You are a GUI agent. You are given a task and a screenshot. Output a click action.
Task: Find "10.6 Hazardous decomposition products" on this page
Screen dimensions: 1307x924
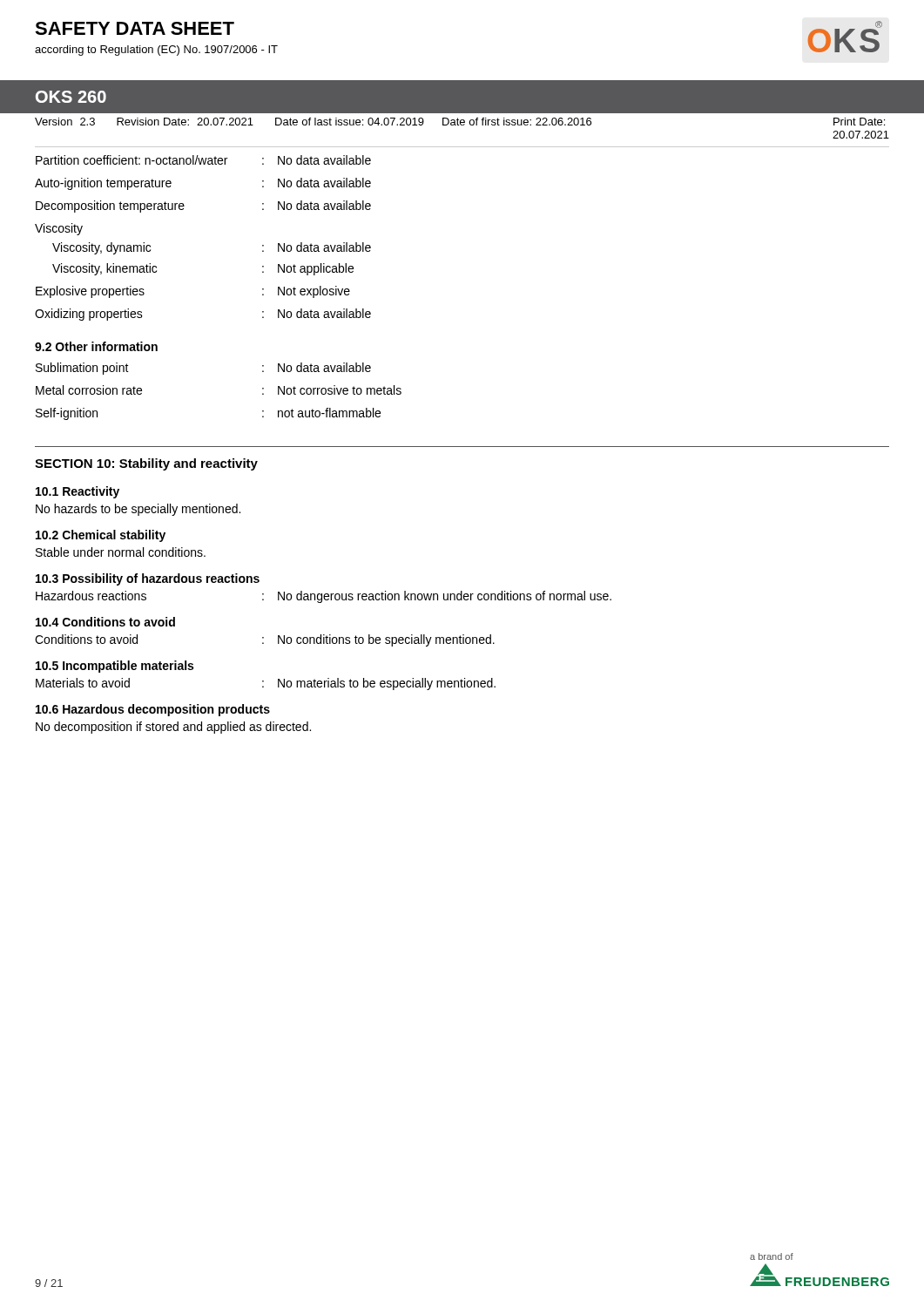point(152,709)
